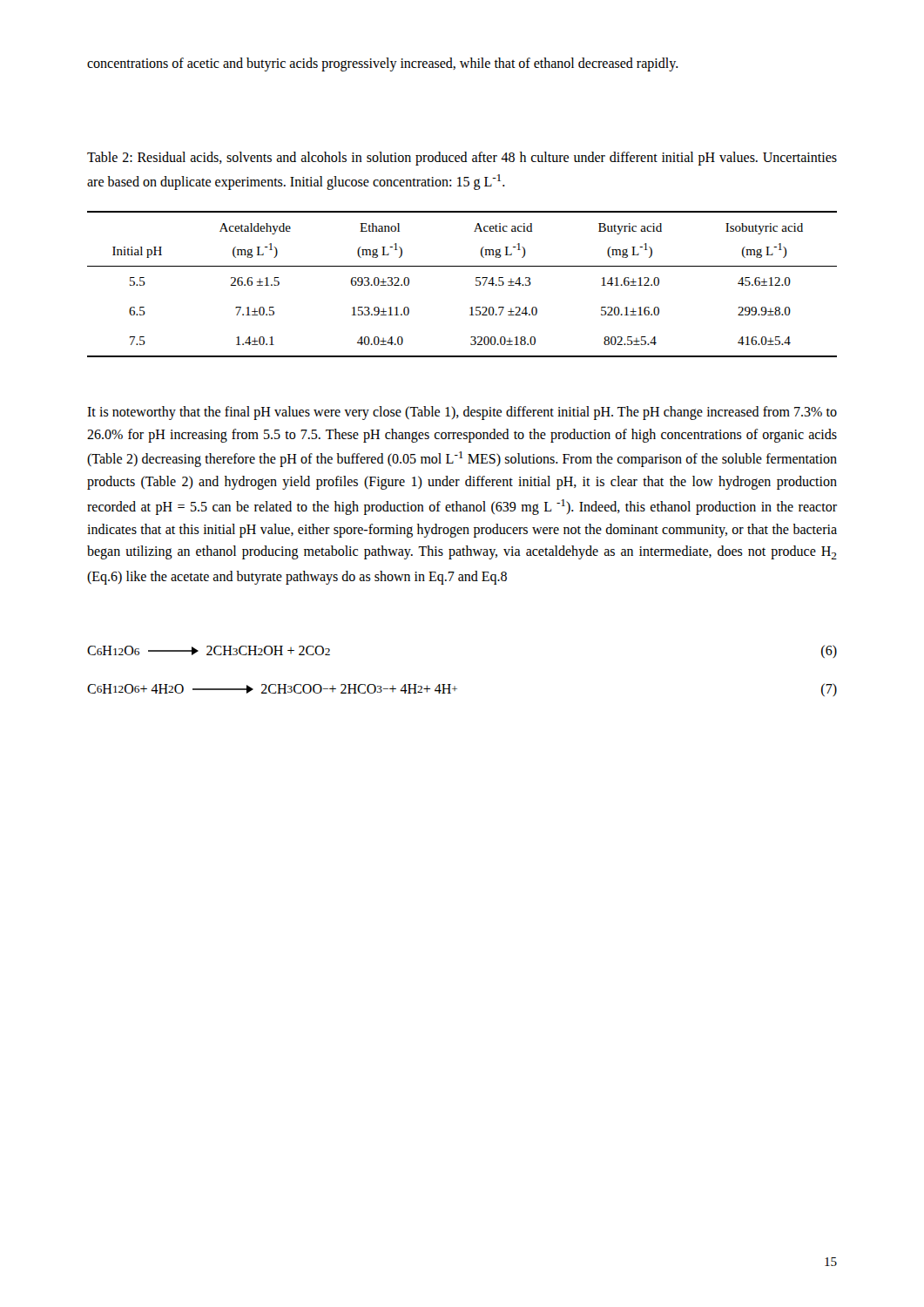The width and height of the screenshot is (924, 1307).
Task: Find the caption with the text "Table 2: Residual acids, solvents and alcohols"
Action: [x=462, y=170]
